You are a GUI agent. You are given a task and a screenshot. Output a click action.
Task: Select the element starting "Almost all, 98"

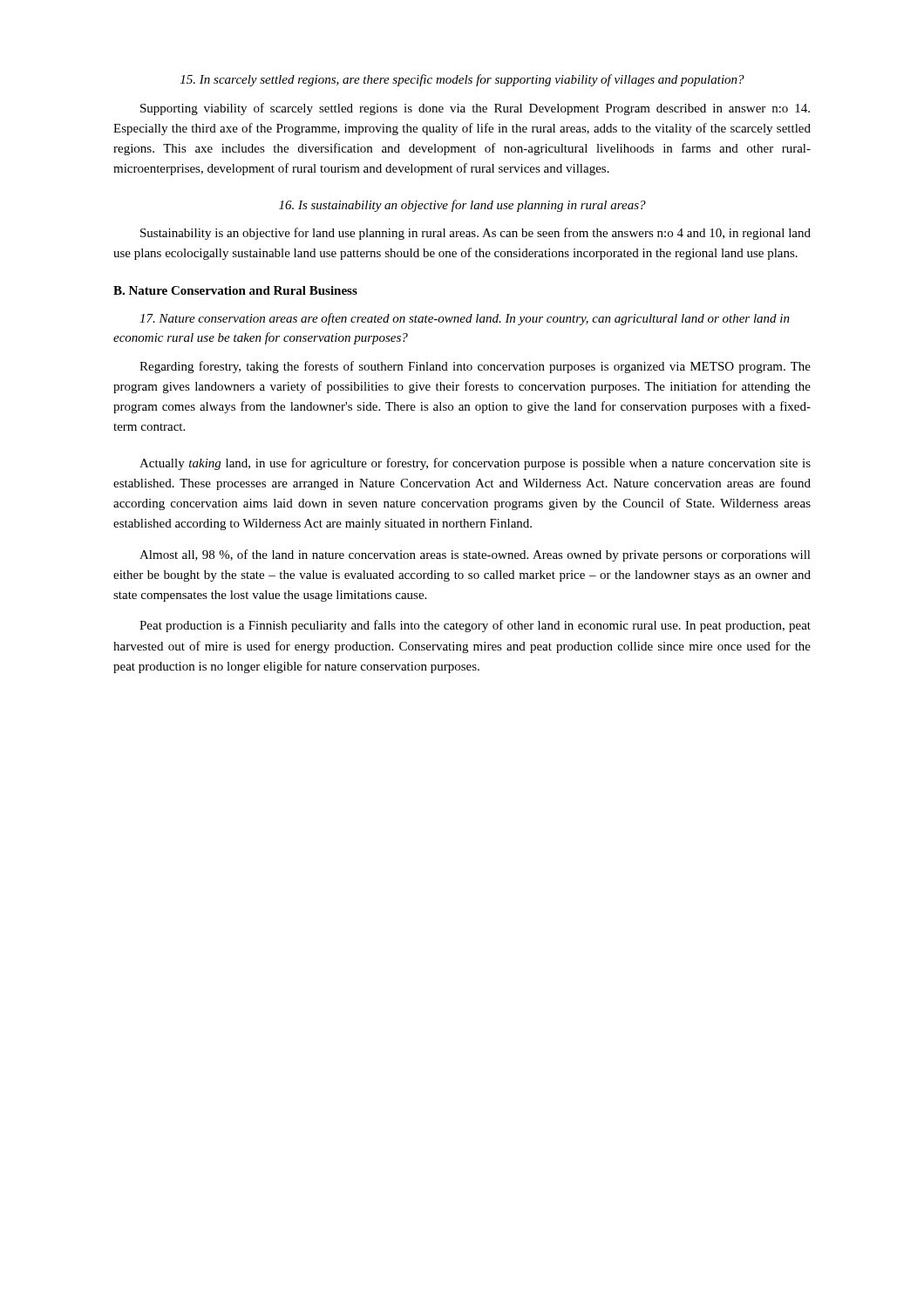pos(462,575)
